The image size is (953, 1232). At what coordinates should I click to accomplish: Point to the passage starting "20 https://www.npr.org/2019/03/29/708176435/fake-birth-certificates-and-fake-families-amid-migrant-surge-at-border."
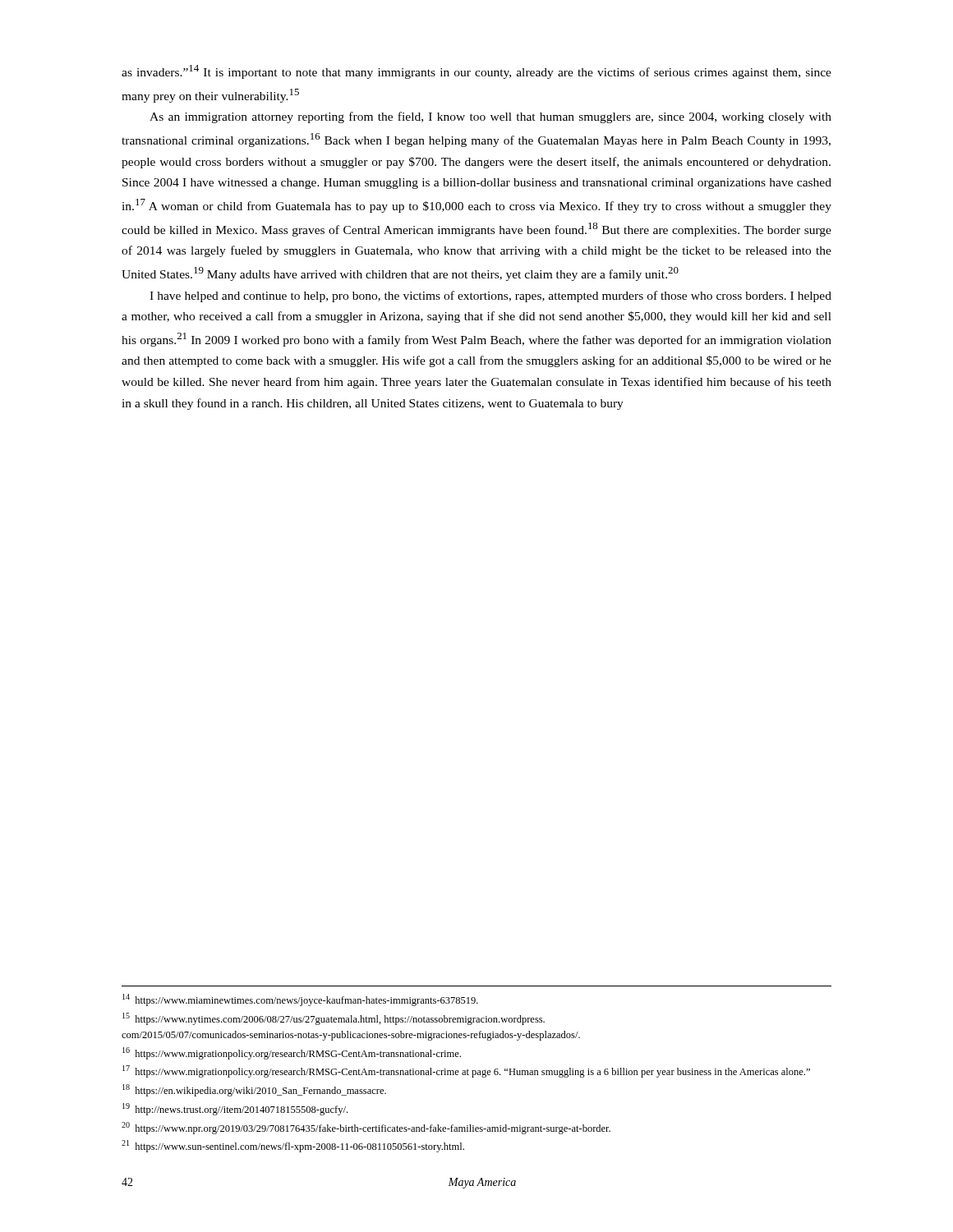click(x=366, y=1127)
